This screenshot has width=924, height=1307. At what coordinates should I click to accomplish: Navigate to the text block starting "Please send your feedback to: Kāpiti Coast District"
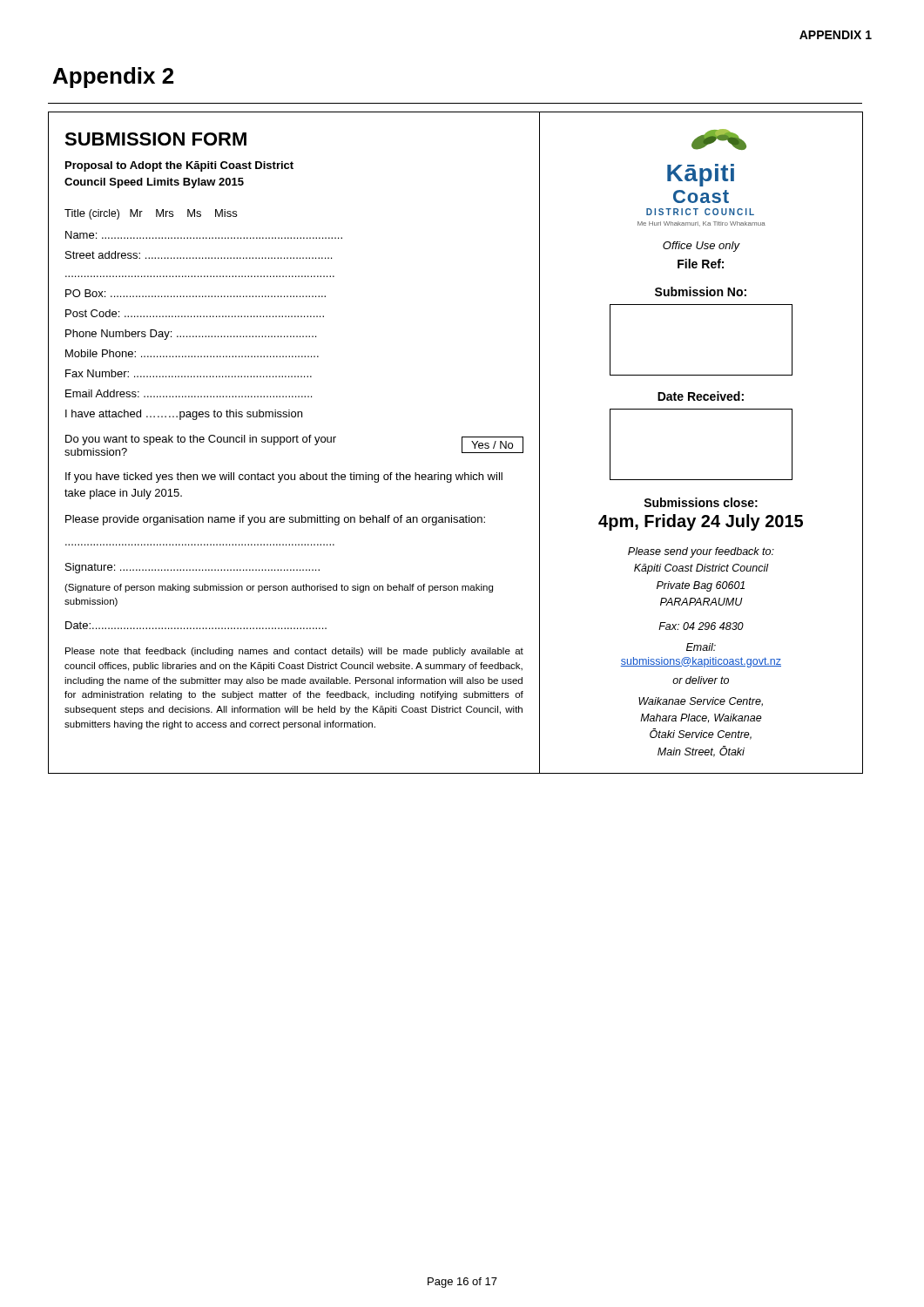pyautogui.click(x=701, y=577)
